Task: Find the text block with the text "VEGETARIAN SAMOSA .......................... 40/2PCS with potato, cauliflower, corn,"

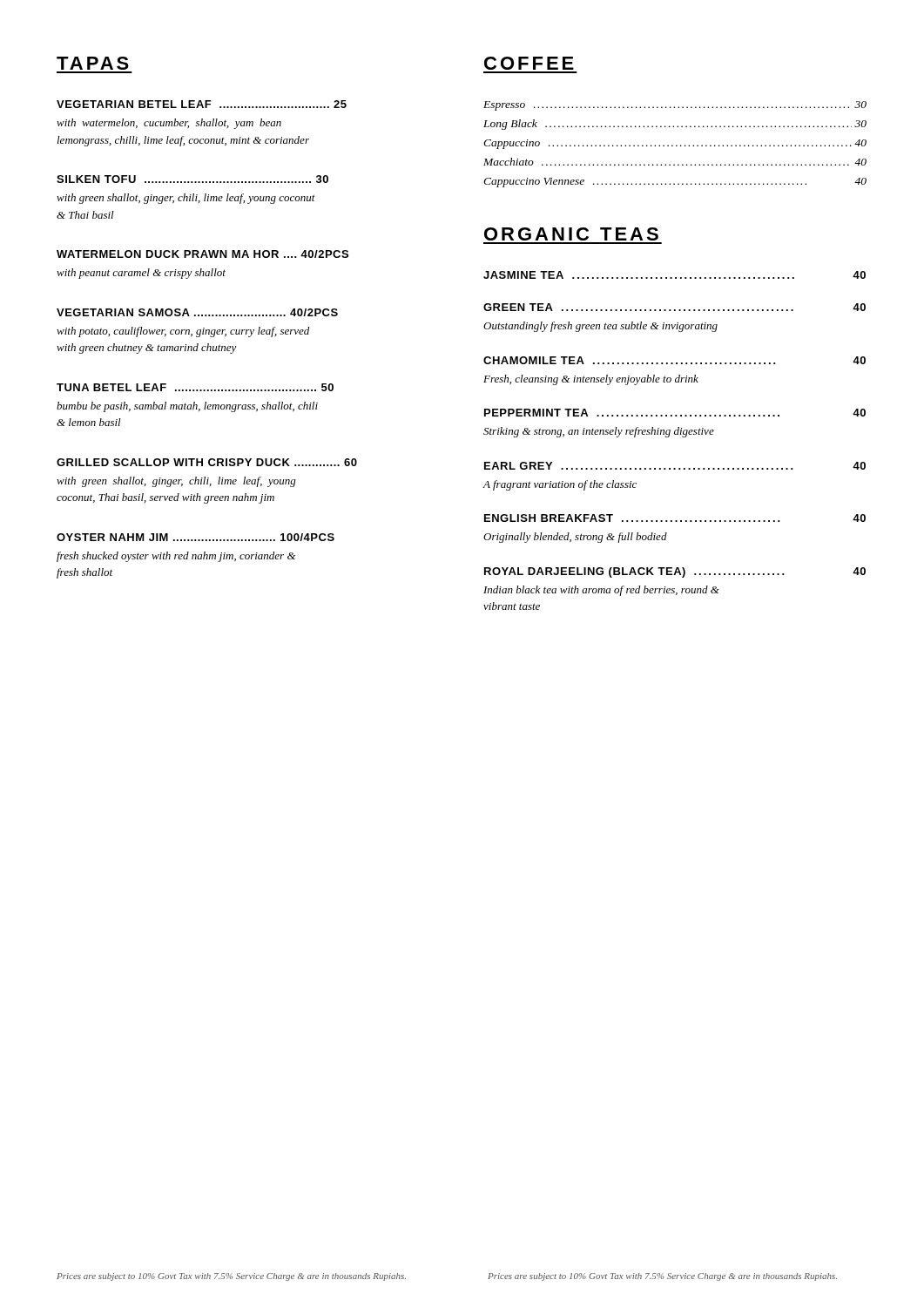Action: 248,331
